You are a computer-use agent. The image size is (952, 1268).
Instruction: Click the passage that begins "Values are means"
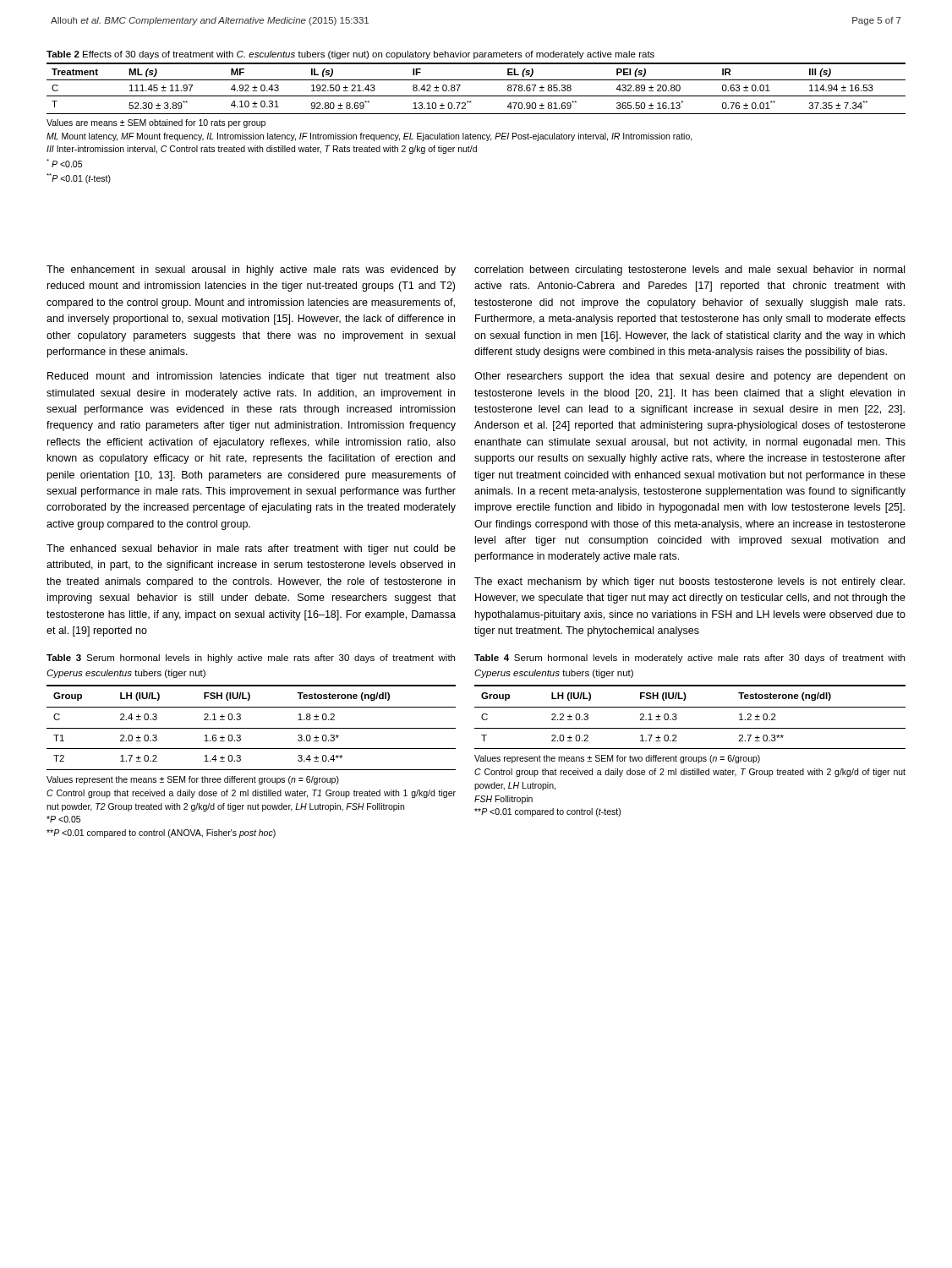point(370,150)
